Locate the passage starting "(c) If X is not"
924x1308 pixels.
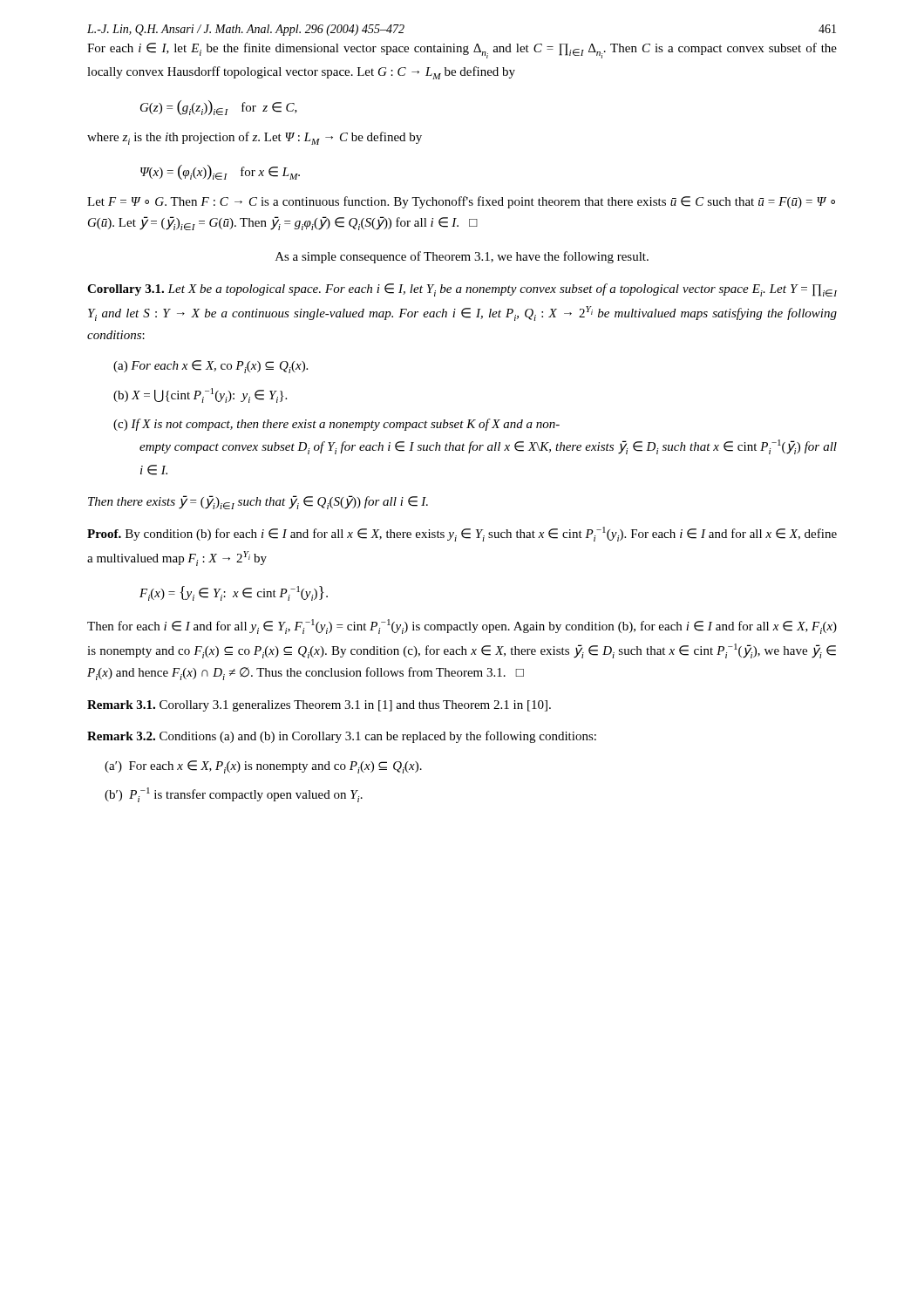coord(475,449)
